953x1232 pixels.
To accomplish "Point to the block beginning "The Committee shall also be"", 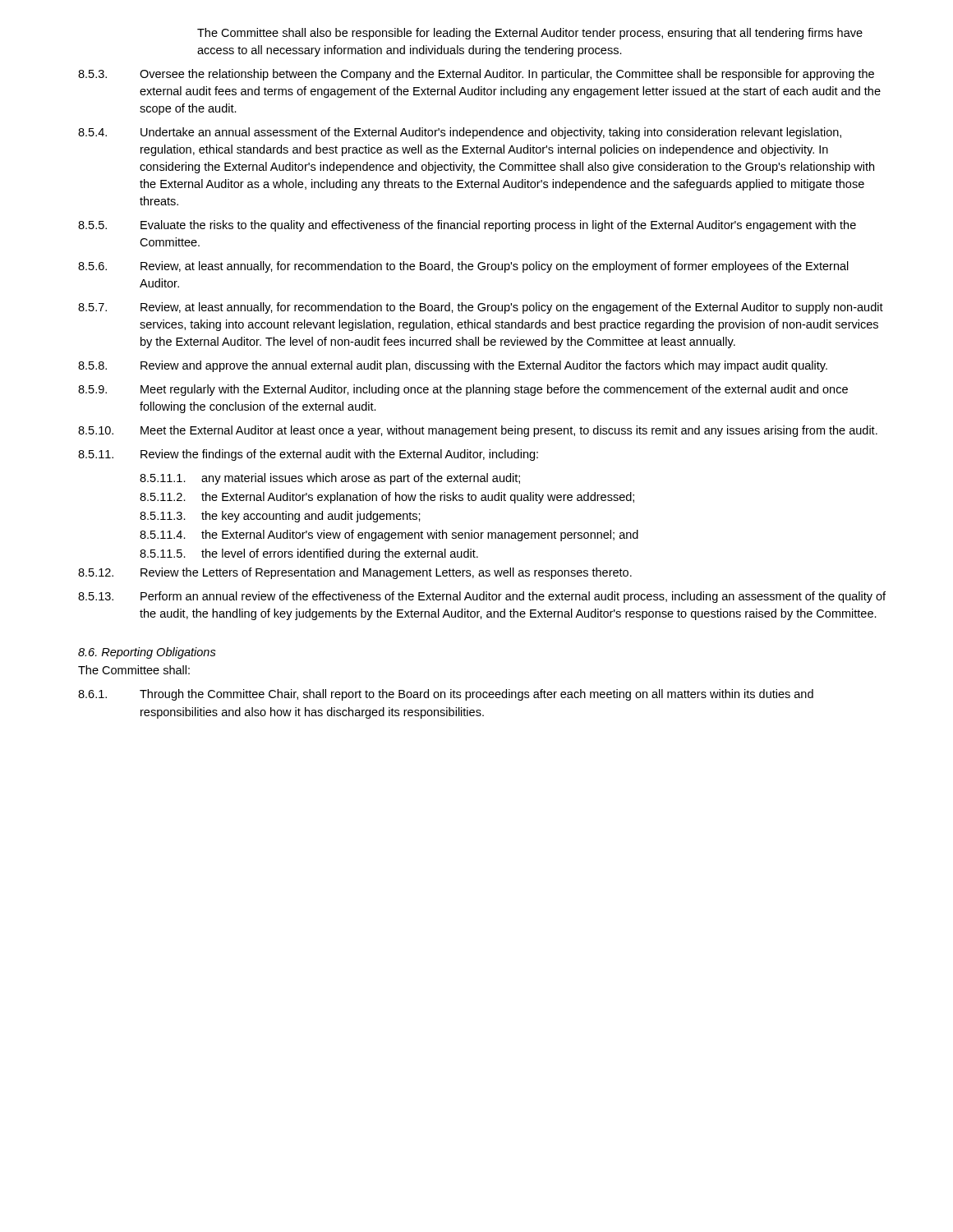I will [x=530, y=41].
